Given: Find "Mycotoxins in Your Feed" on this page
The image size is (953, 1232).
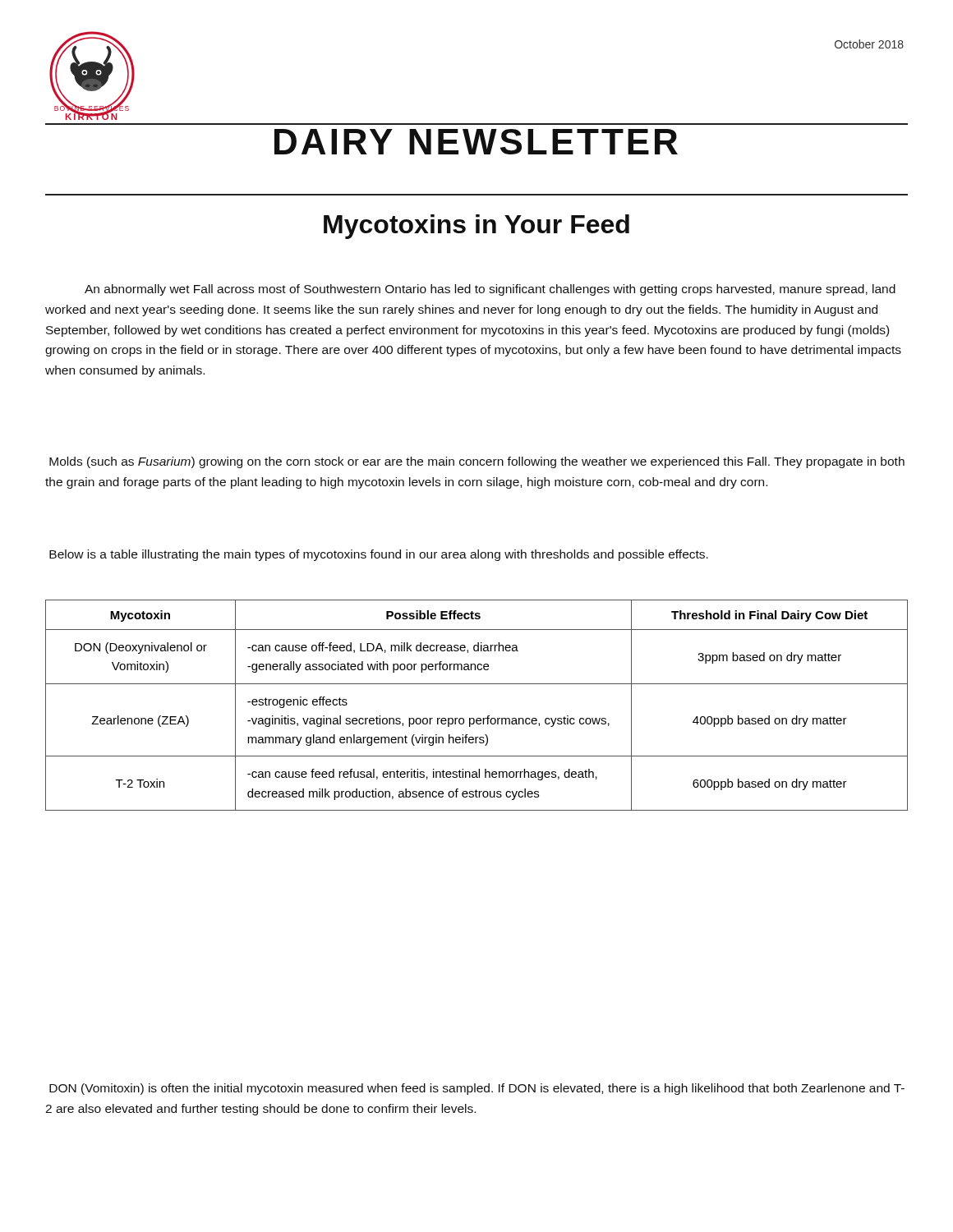Looking at the screenshot, I should point(476,224).
